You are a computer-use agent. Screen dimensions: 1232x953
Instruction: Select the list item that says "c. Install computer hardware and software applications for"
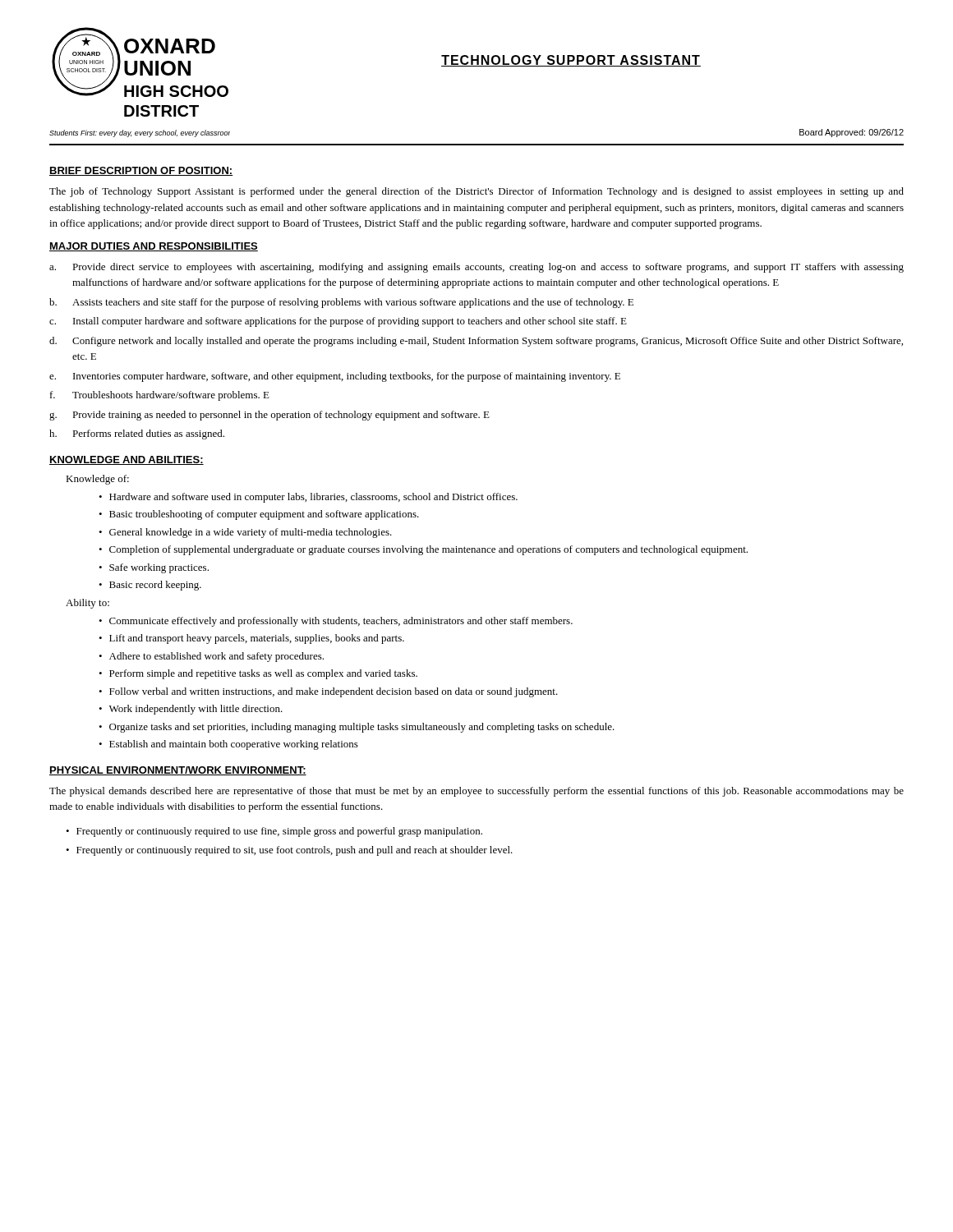point(338,321)
